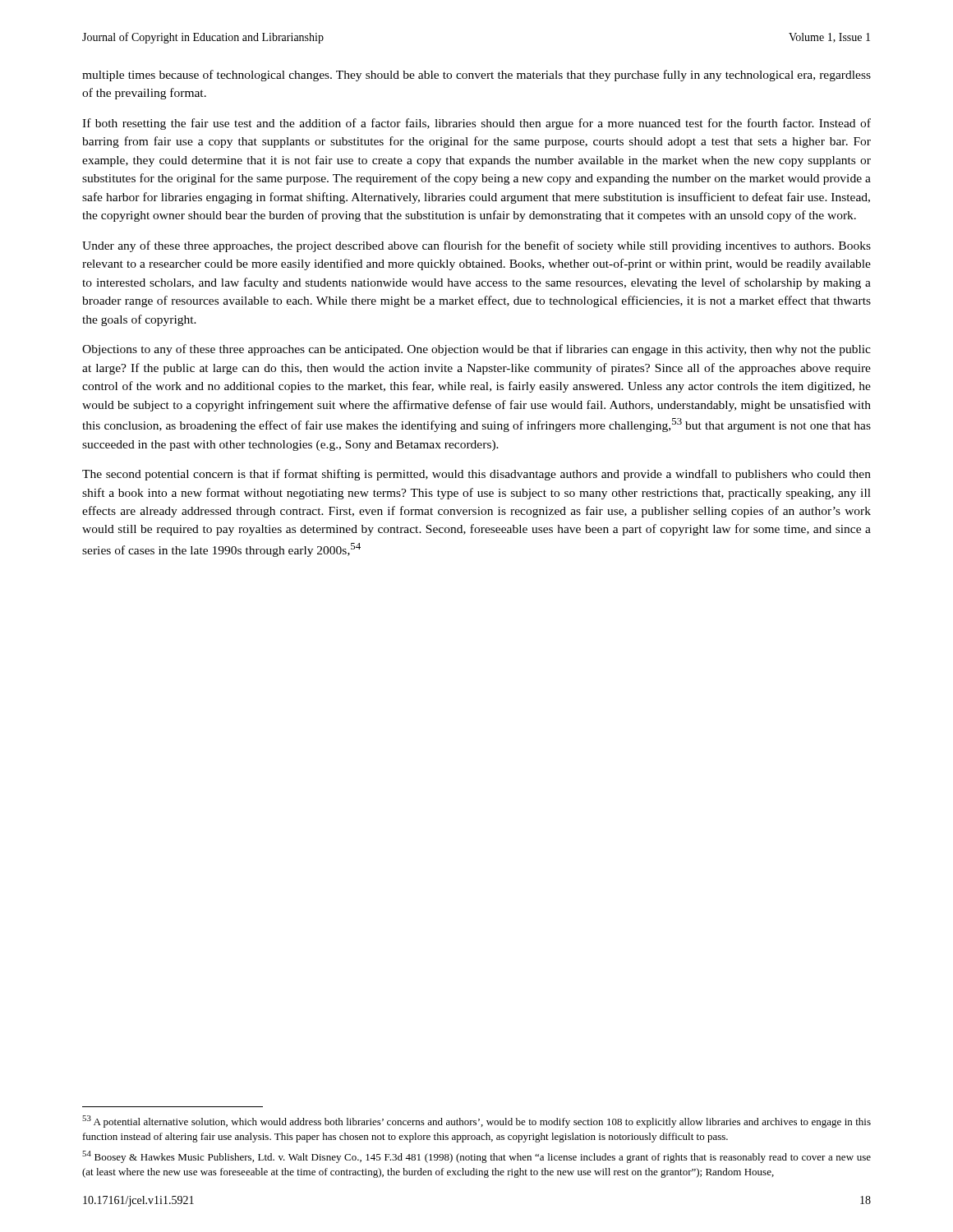The height and width of the screenshot is (1232, 953).
Task: Click on the text block starting "54 Boosey &"
Action: point(476,1163)
